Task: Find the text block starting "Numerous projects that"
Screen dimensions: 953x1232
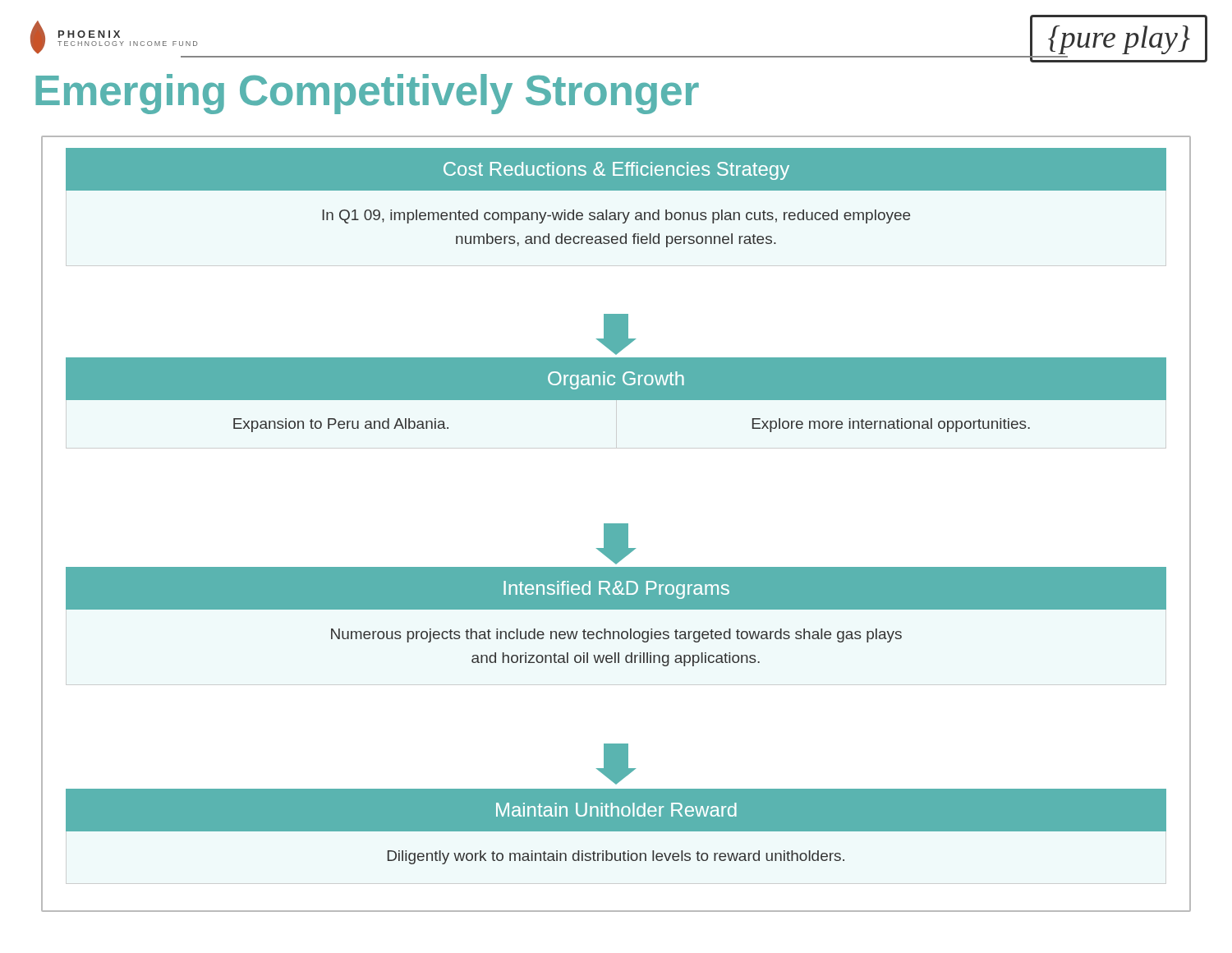Action: pos(616,646)
